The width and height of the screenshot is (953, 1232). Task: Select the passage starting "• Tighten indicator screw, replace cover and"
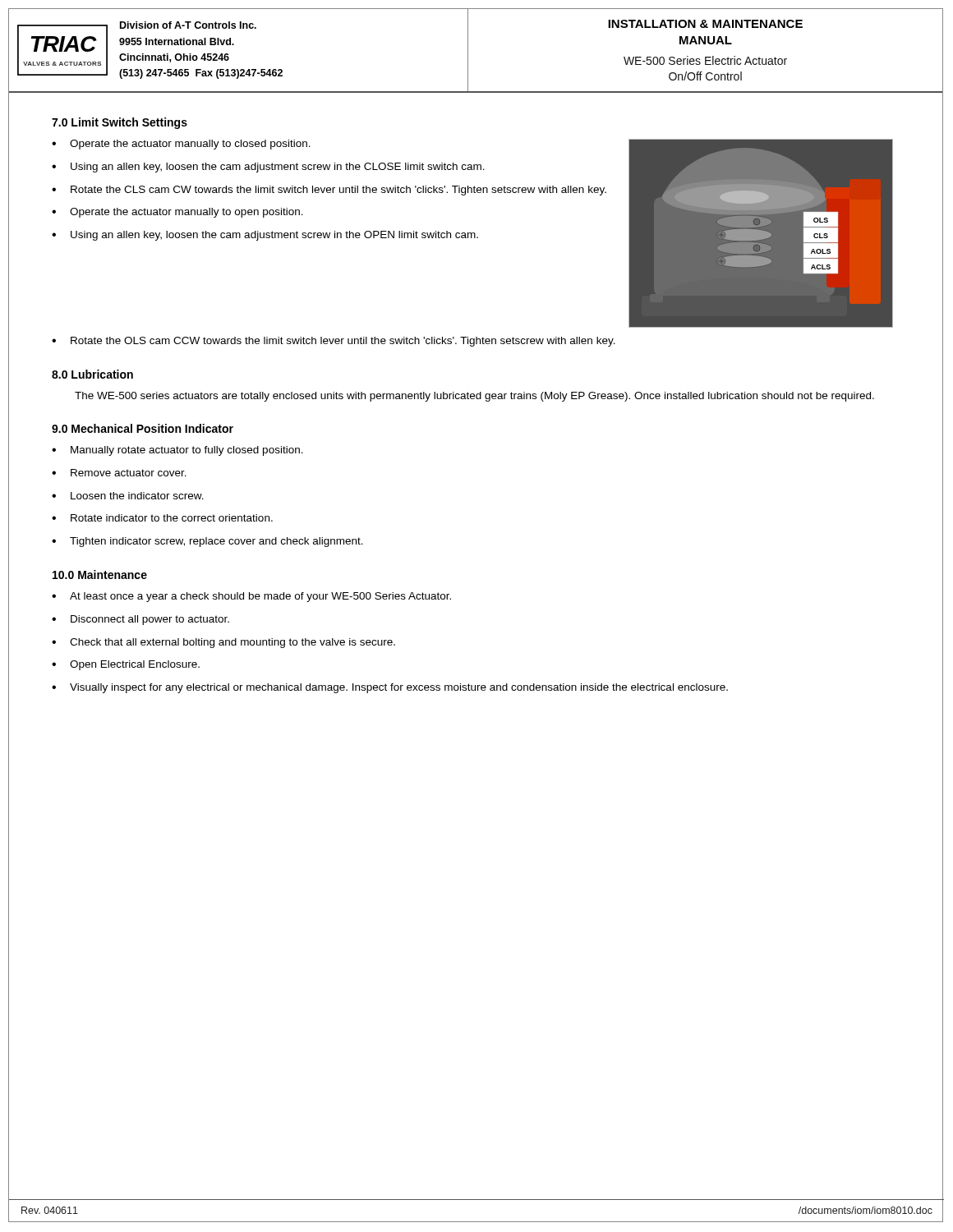[207, 542]
